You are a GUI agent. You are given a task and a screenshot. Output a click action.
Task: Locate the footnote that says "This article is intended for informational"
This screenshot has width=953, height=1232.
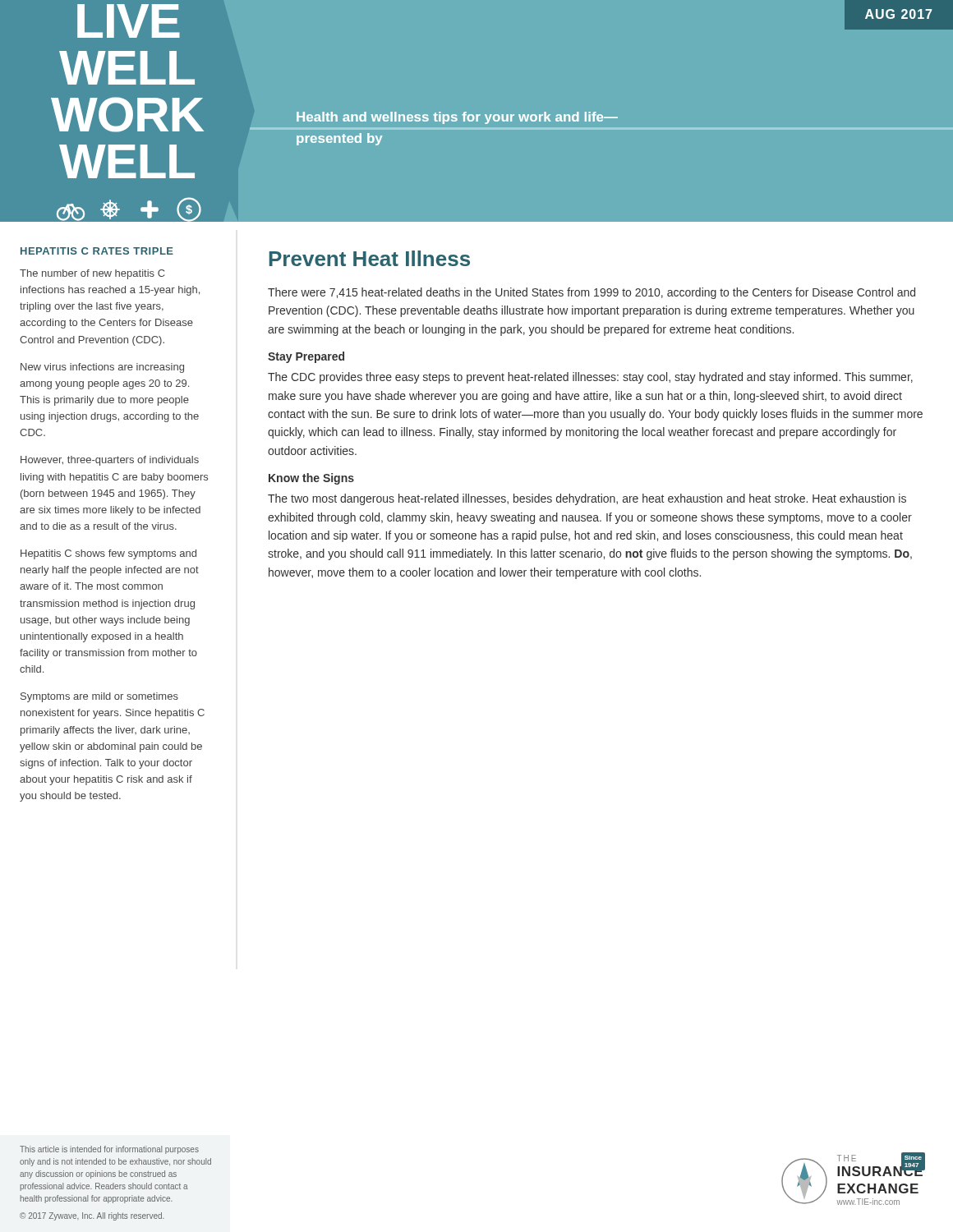(x=116, y=1174)
